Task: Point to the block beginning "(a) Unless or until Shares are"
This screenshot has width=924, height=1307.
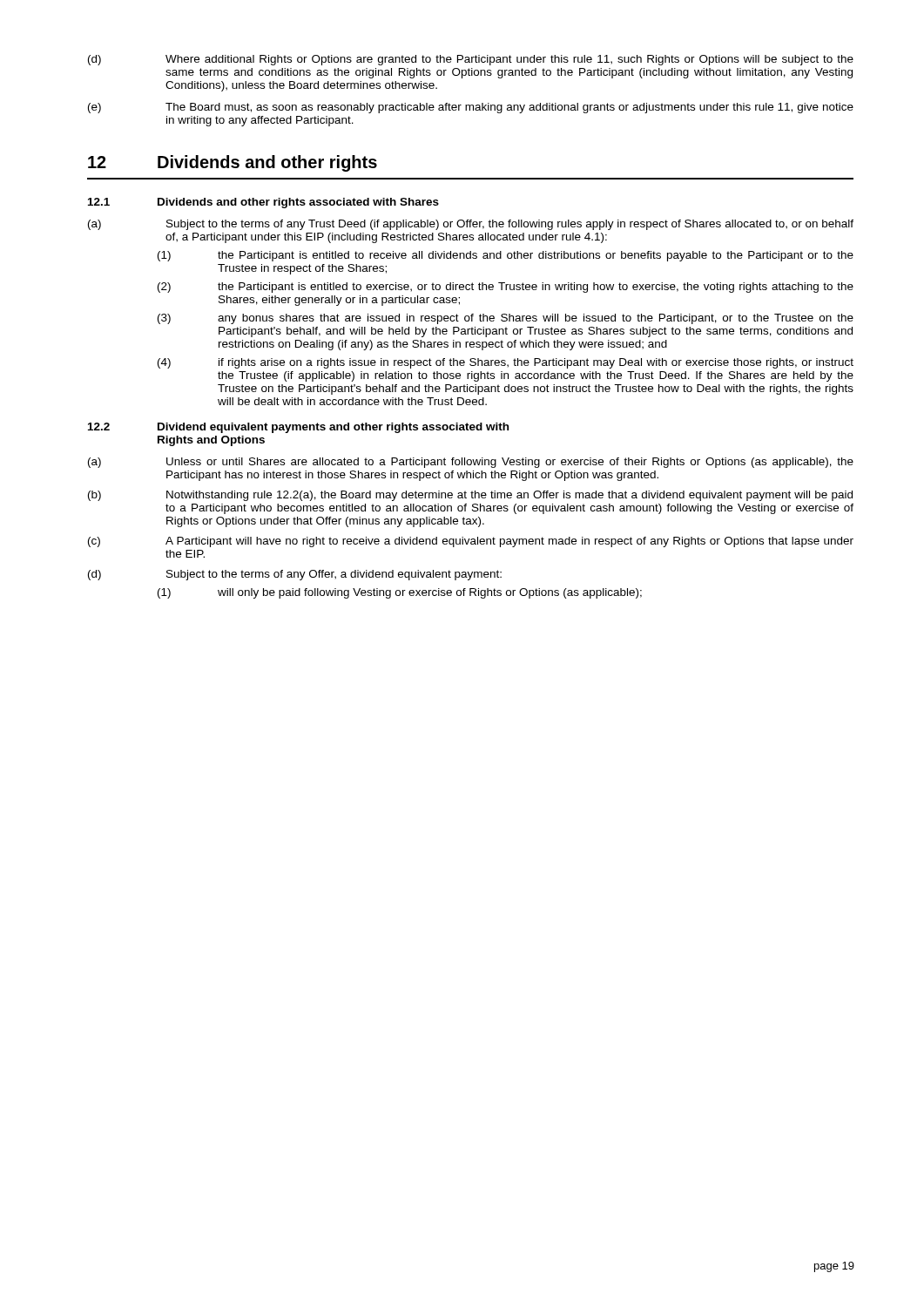Action: tap(470, 468)
